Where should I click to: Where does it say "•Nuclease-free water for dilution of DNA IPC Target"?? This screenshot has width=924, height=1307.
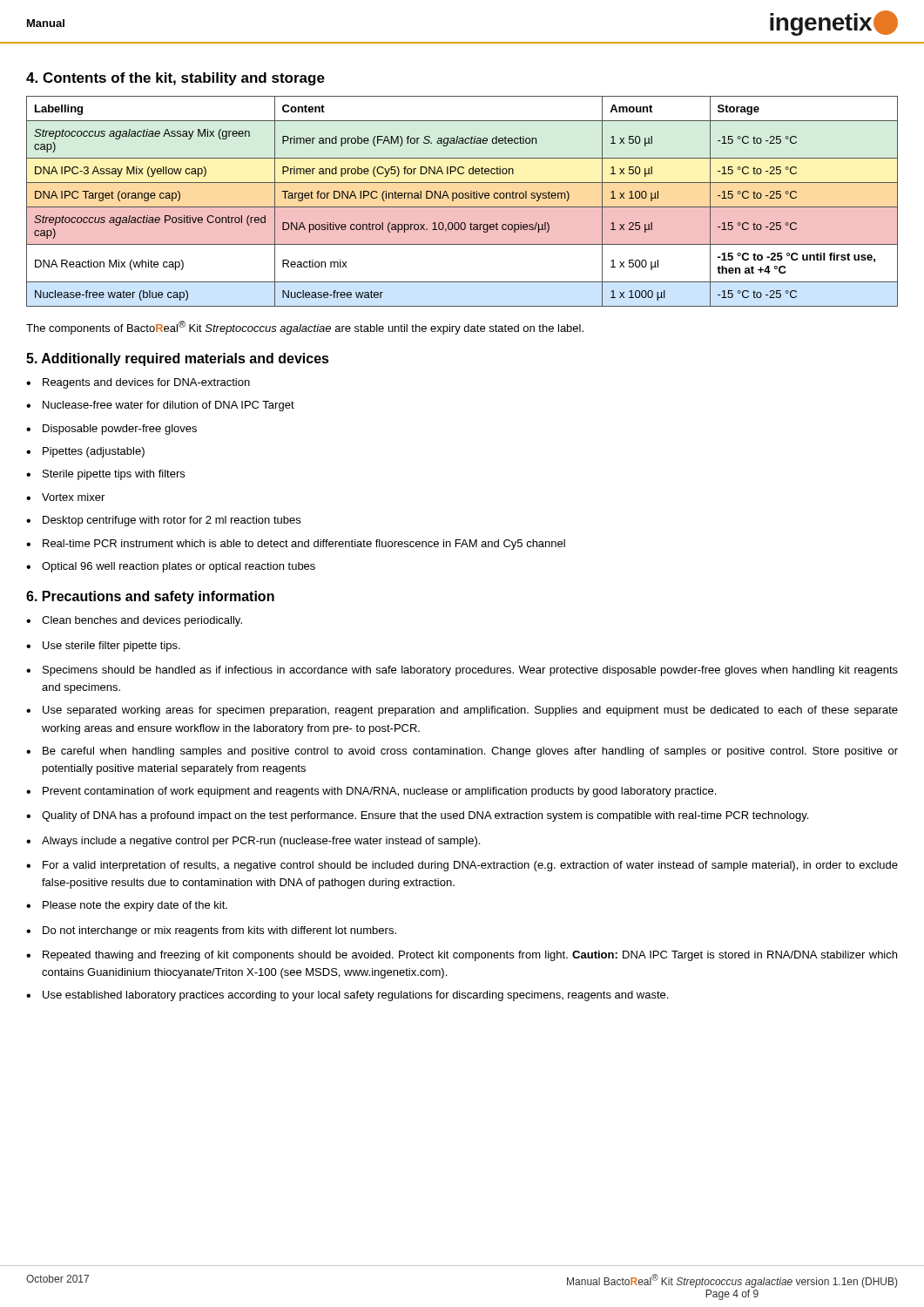pyautogui.click(x=160, y=406)
